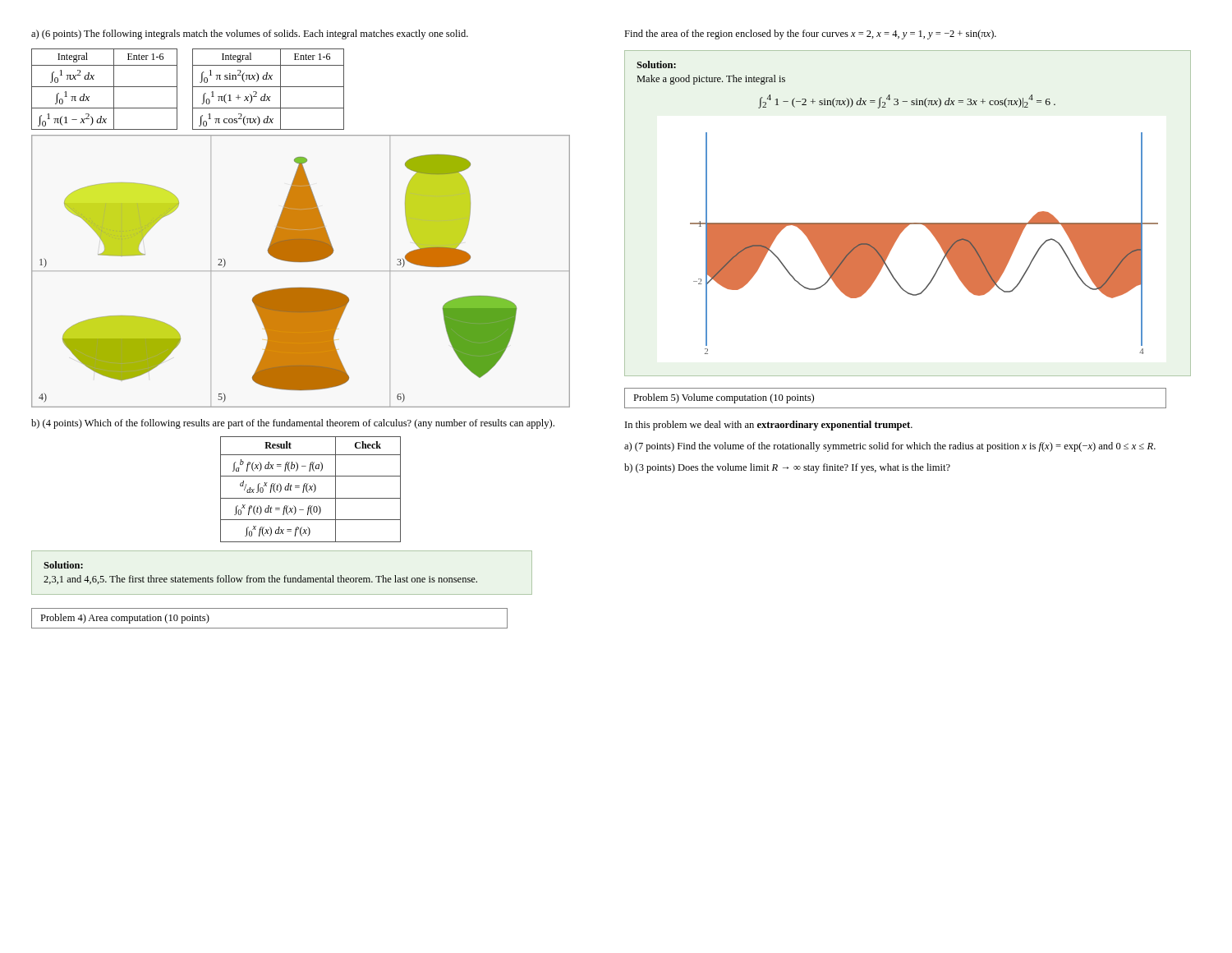Find the block on this page that starts "2,3,1 and 4,6,5."
This screenshot has width=1232, height=953.
tap(261, 579)
